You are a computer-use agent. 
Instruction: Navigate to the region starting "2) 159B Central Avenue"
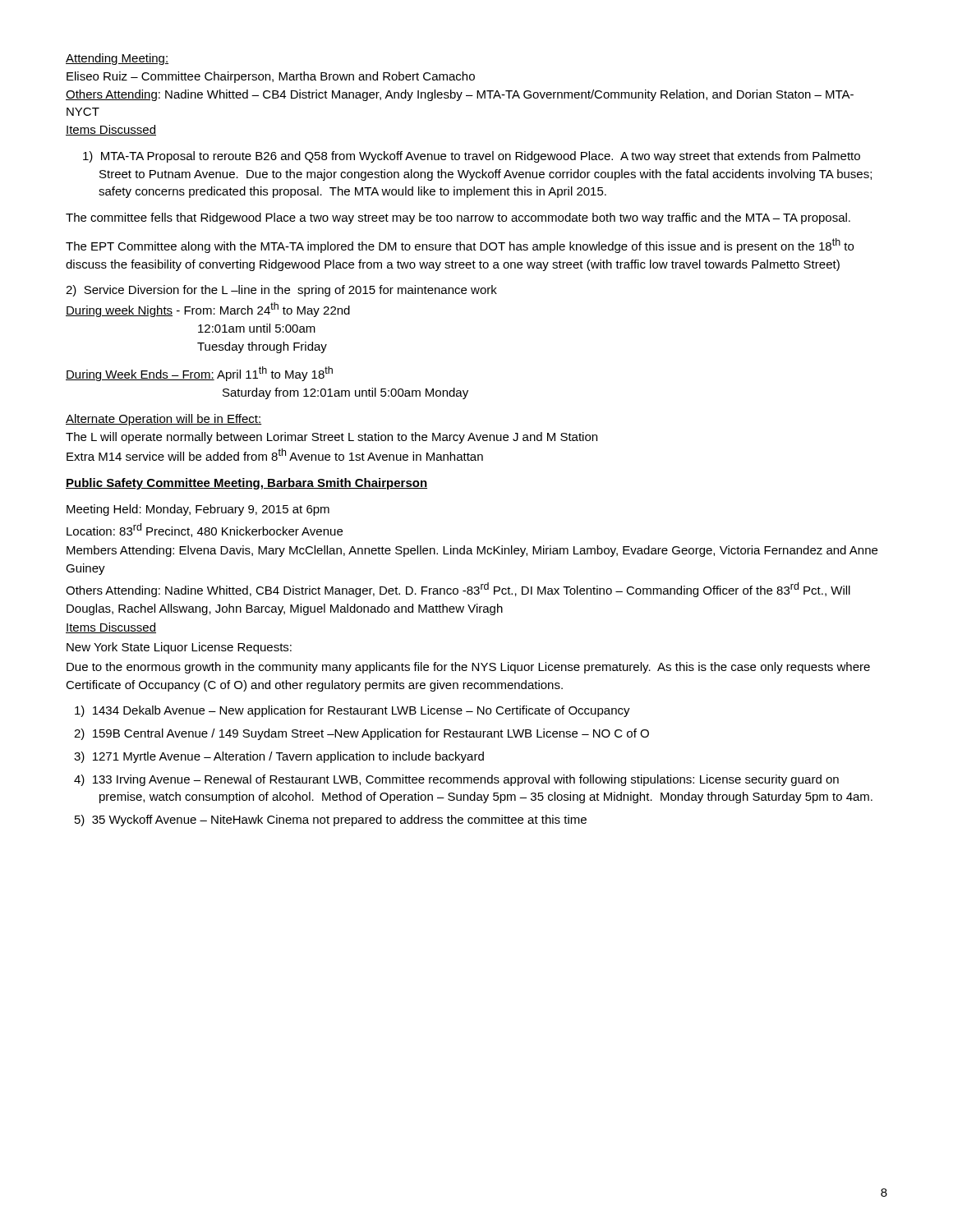(481, 733)
